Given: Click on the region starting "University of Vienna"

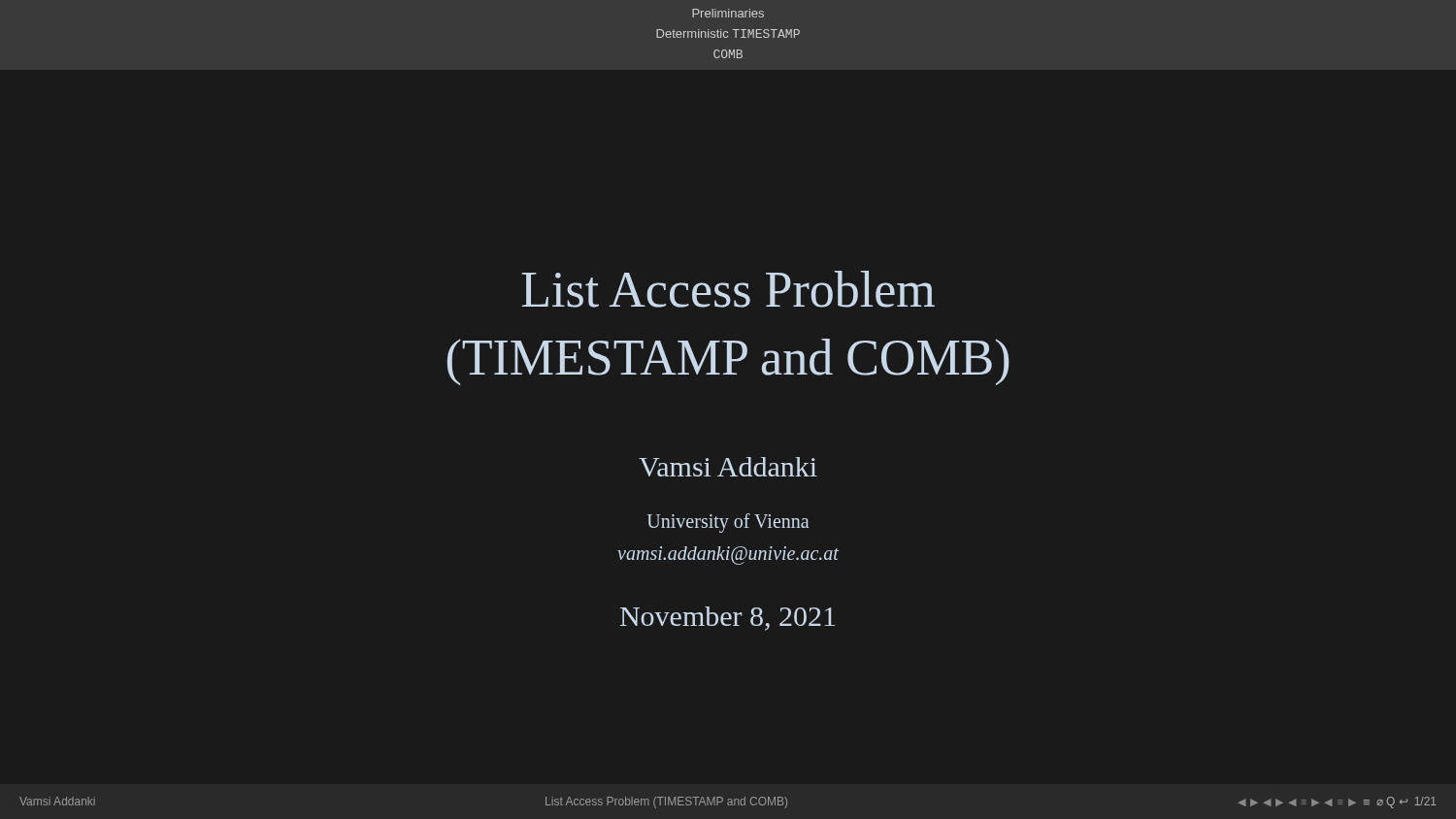Looking at the screenshot, I should click(728, 522).
